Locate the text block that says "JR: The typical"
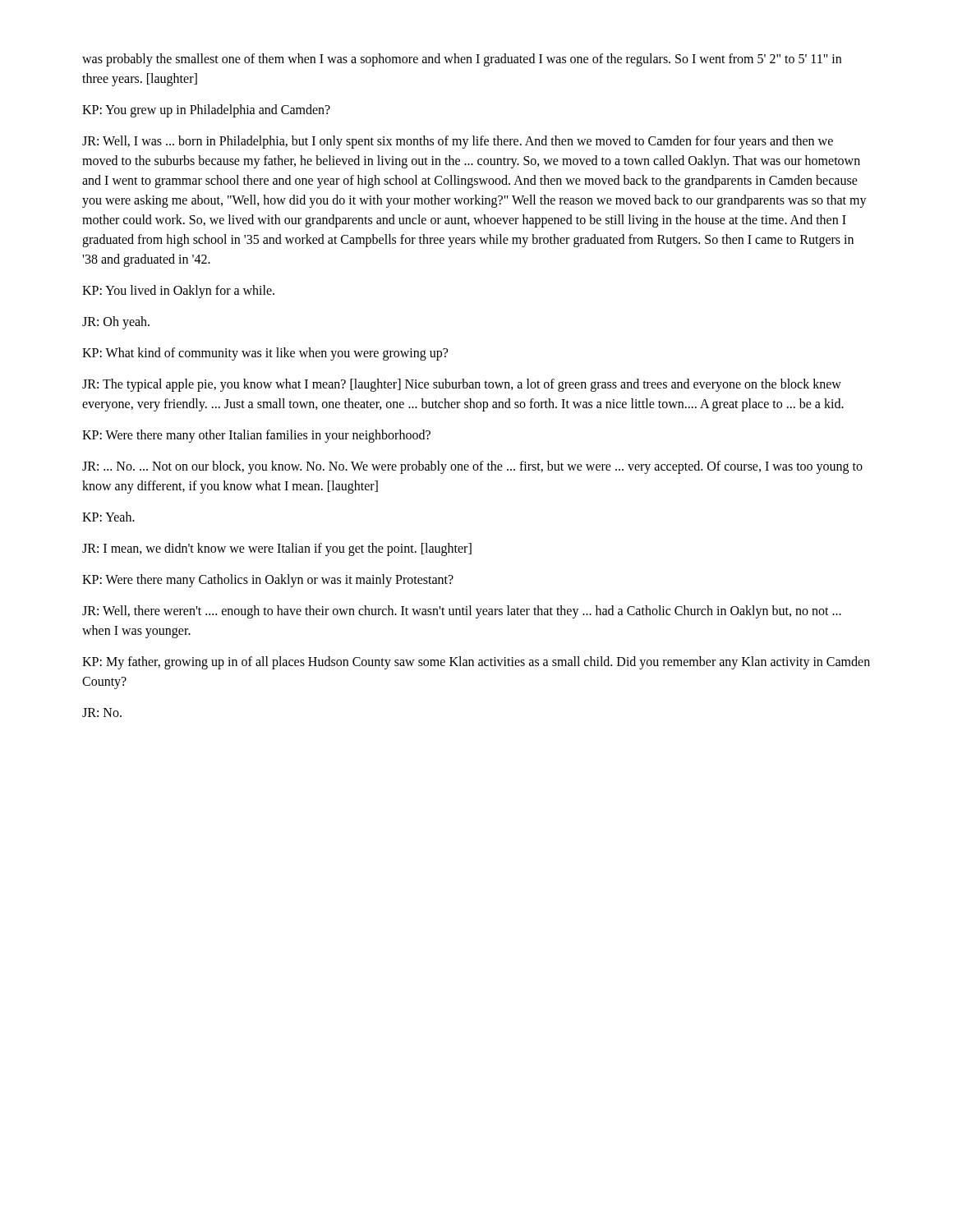The image size is (953, 1232). pos(463,394)
